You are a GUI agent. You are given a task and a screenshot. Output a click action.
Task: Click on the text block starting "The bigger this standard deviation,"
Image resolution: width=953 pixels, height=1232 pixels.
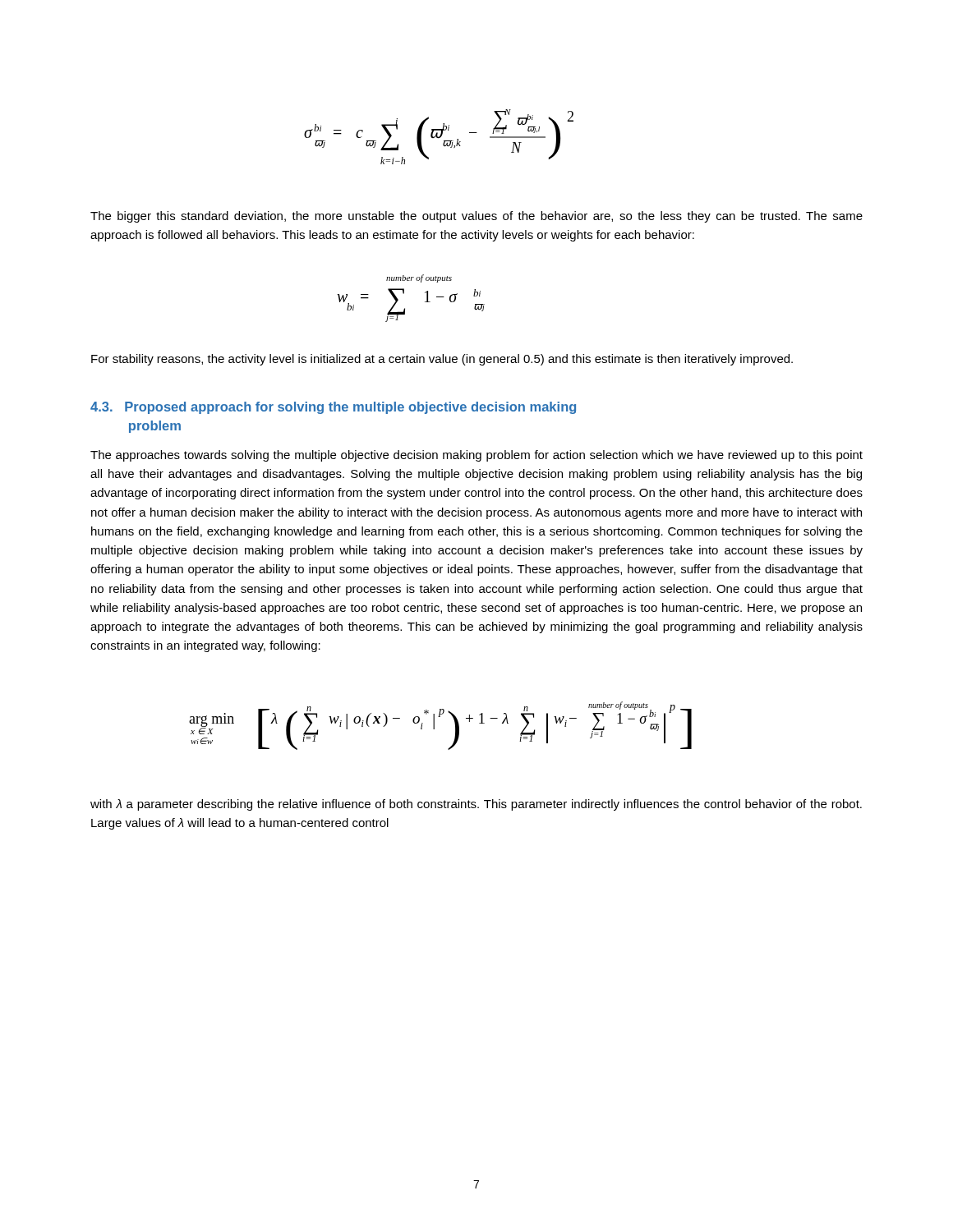click(x=476, y=225)
